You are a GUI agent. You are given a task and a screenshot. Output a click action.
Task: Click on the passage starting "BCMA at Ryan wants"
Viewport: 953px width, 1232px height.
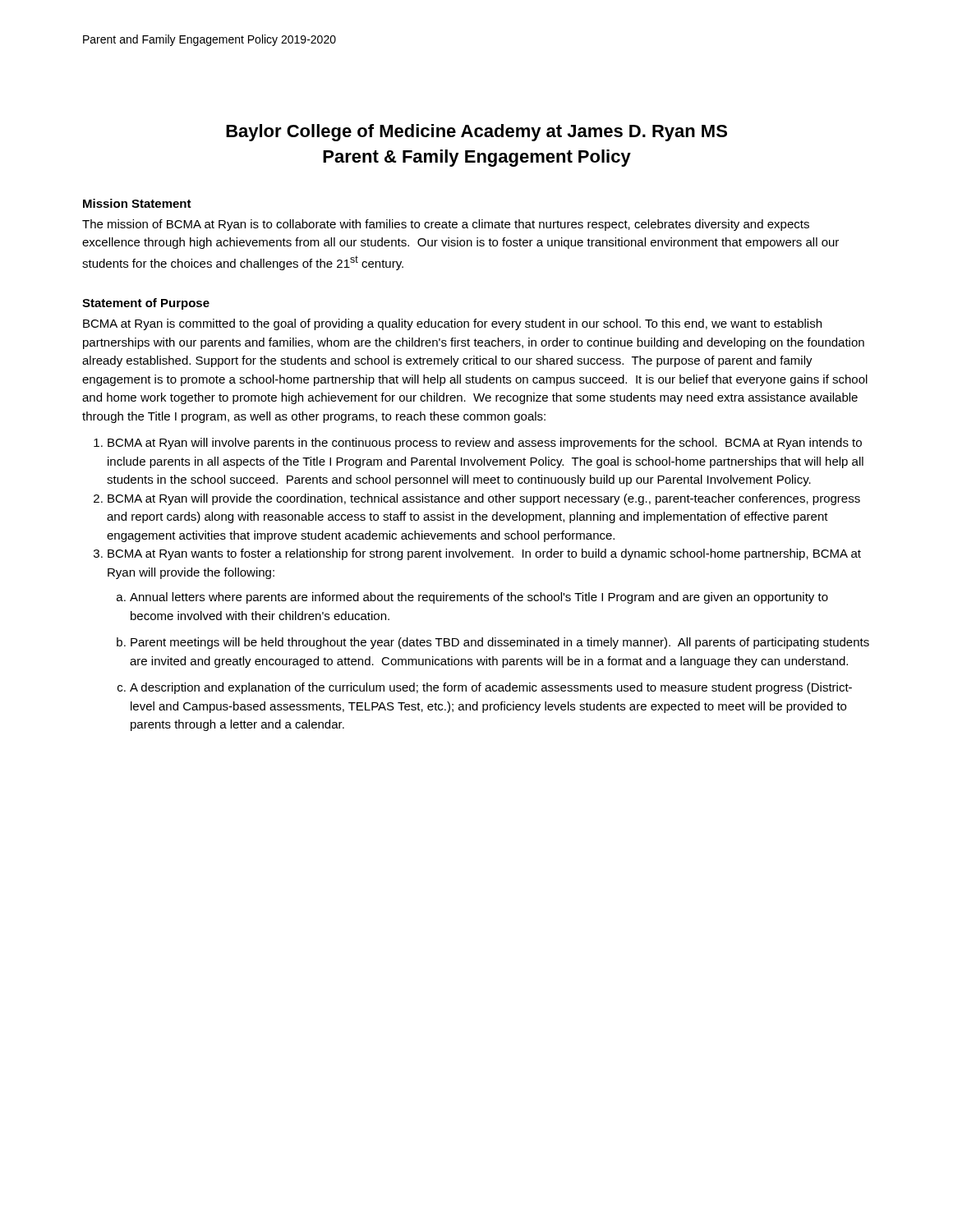pyautogui.click(x=489, y=639)
